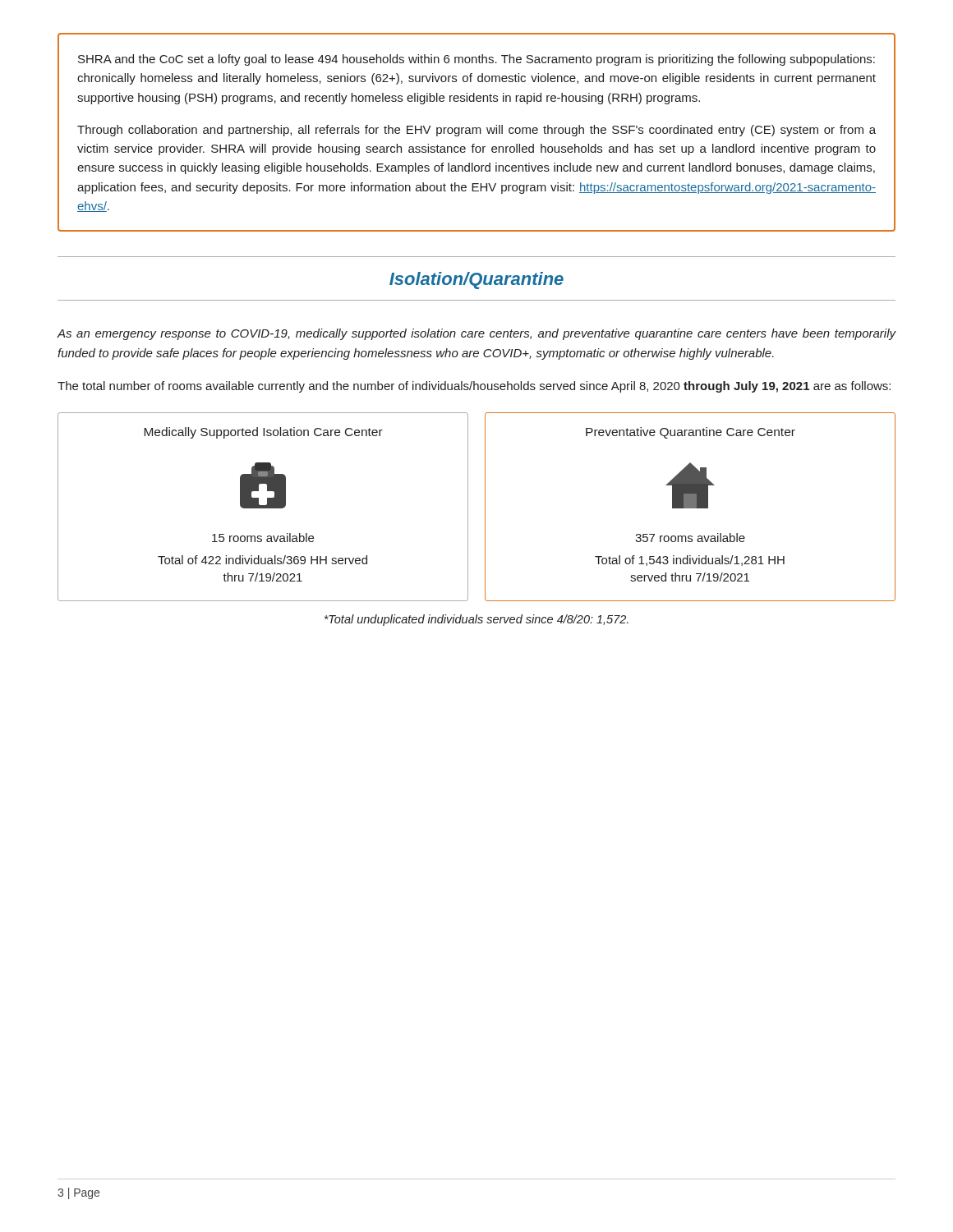The width and height of the screenshot is (953, 1232).
Task: Select the text block containing "SHRA and the CoC set a lofty goal"
Action: [476, 132]
